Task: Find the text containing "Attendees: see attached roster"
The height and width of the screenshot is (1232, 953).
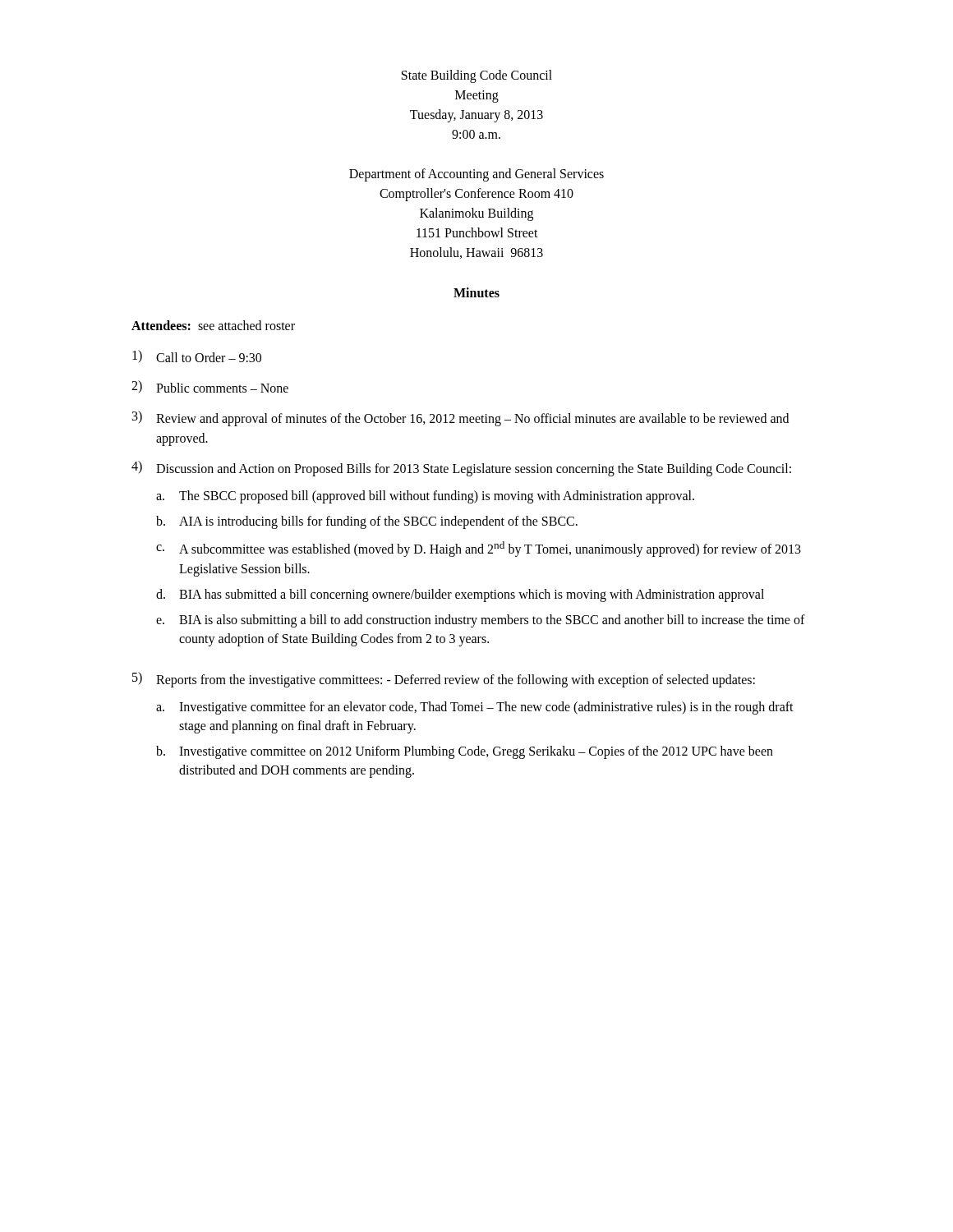Action: (x=213, y=326)
